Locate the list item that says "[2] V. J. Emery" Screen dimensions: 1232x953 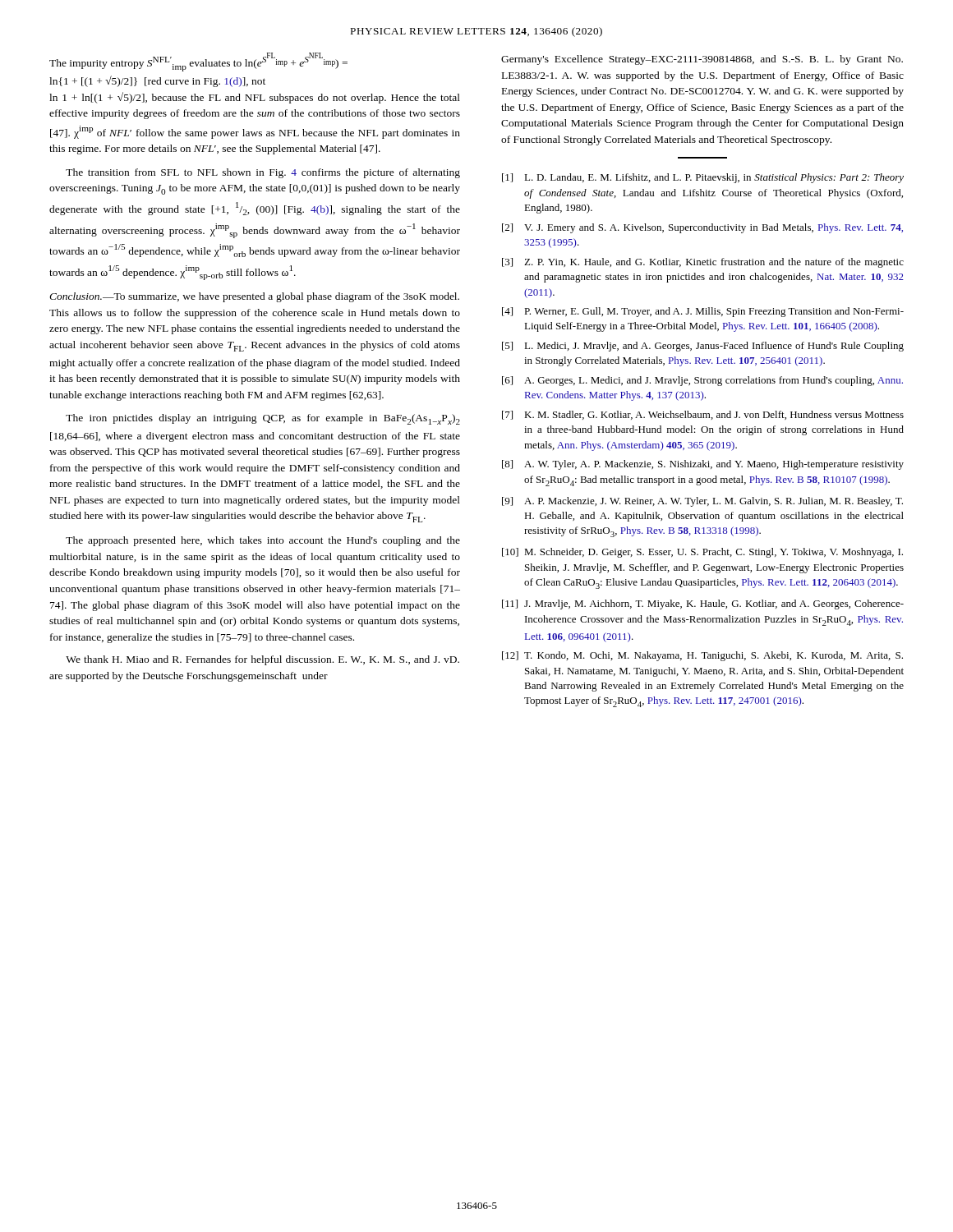702,235
